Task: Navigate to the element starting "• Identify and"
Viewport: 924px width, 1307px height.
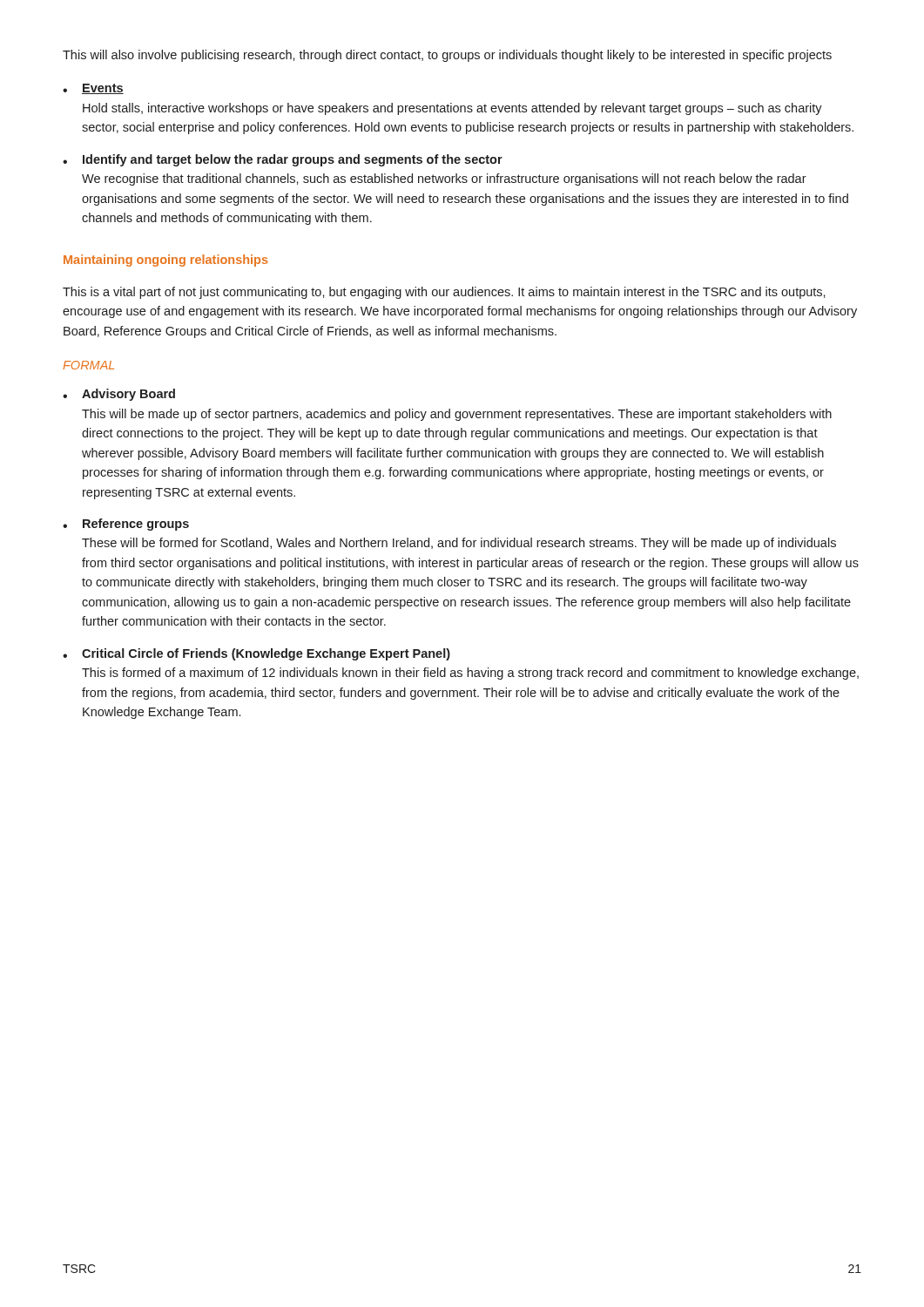Action: pos(462,189)
